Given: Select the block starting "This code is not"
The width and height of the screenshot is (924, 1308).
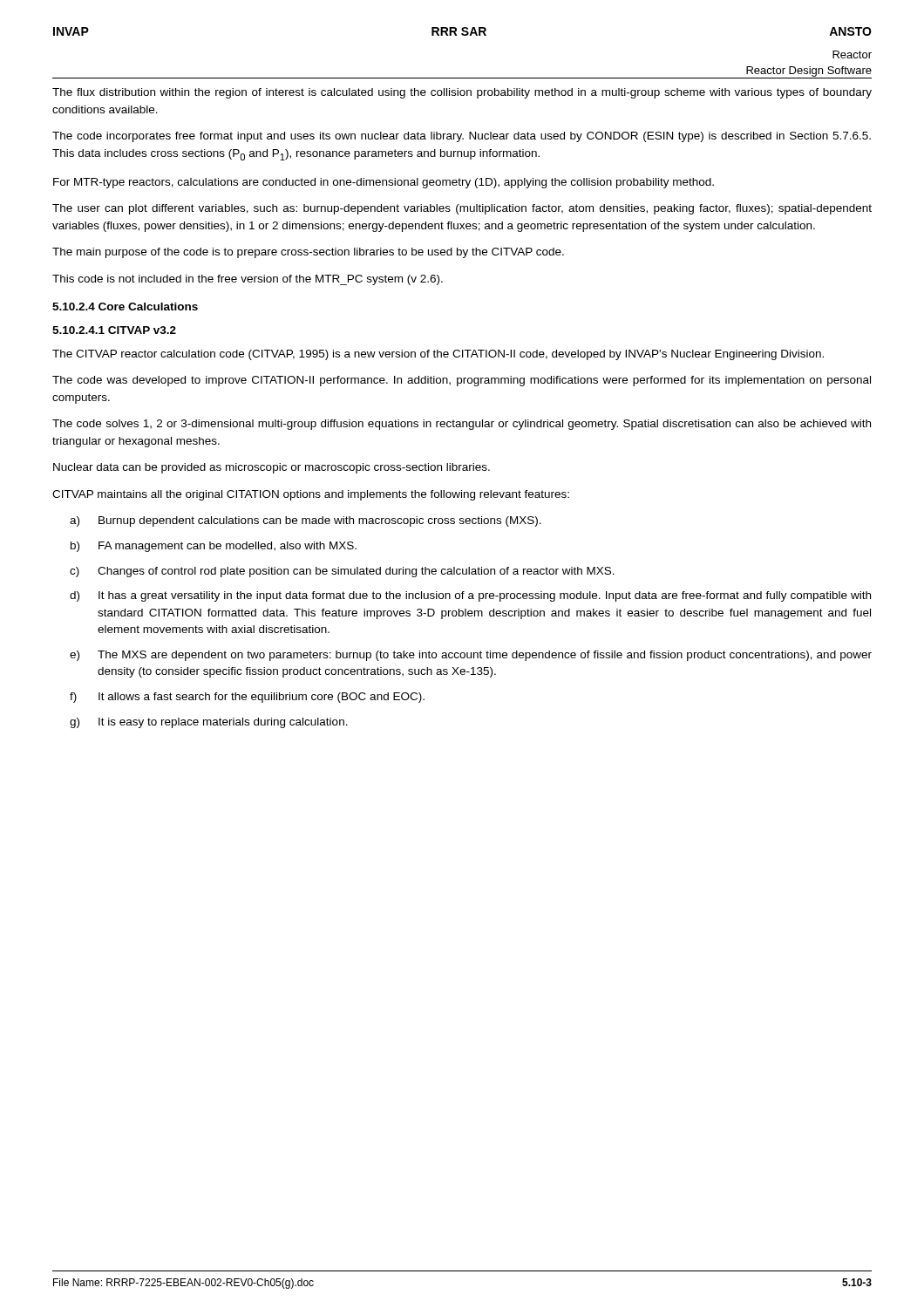Looking at the screenshot, I should coord(248,279).
